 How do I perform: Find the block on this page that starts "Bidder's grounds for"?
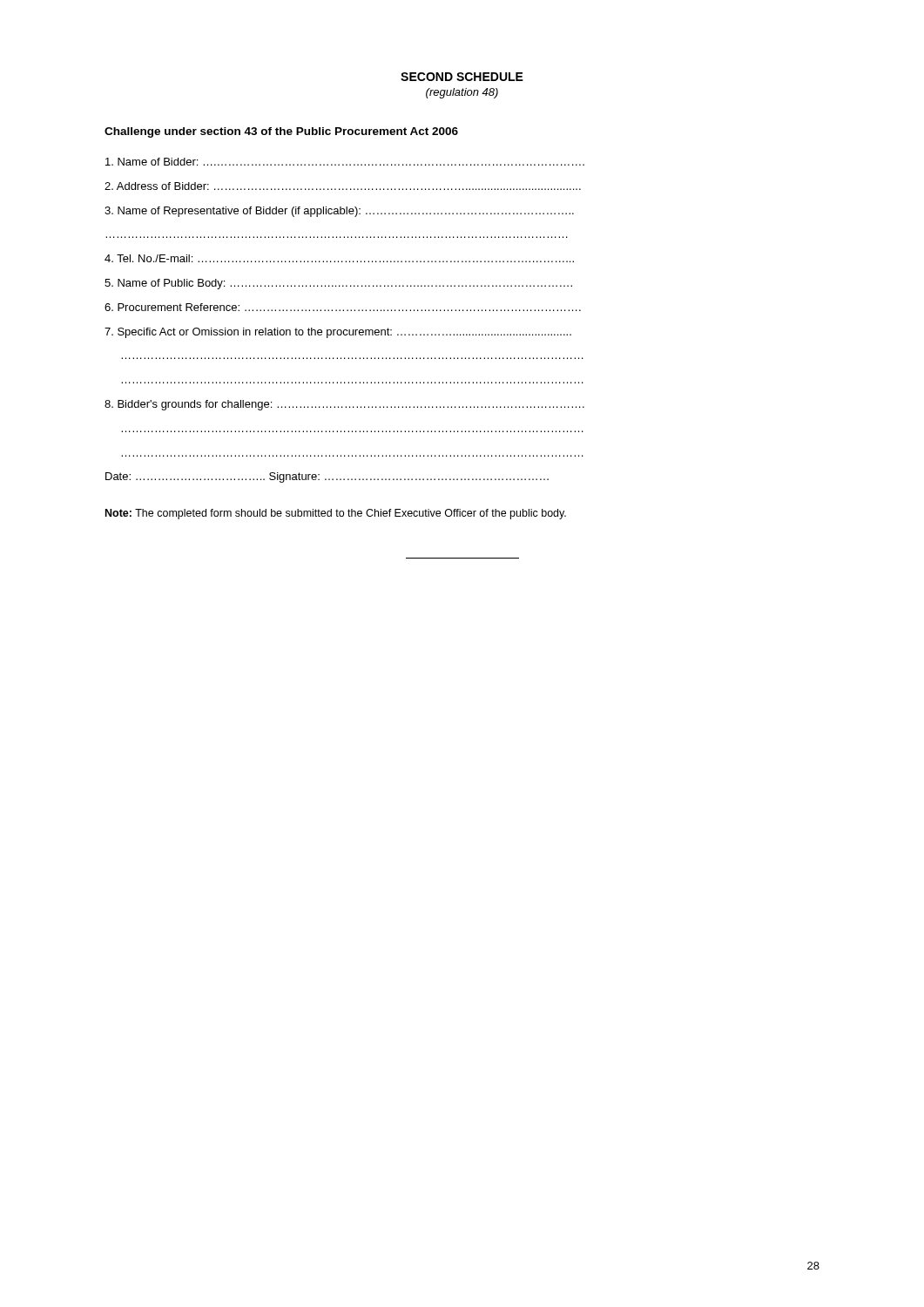coord(345,404)
